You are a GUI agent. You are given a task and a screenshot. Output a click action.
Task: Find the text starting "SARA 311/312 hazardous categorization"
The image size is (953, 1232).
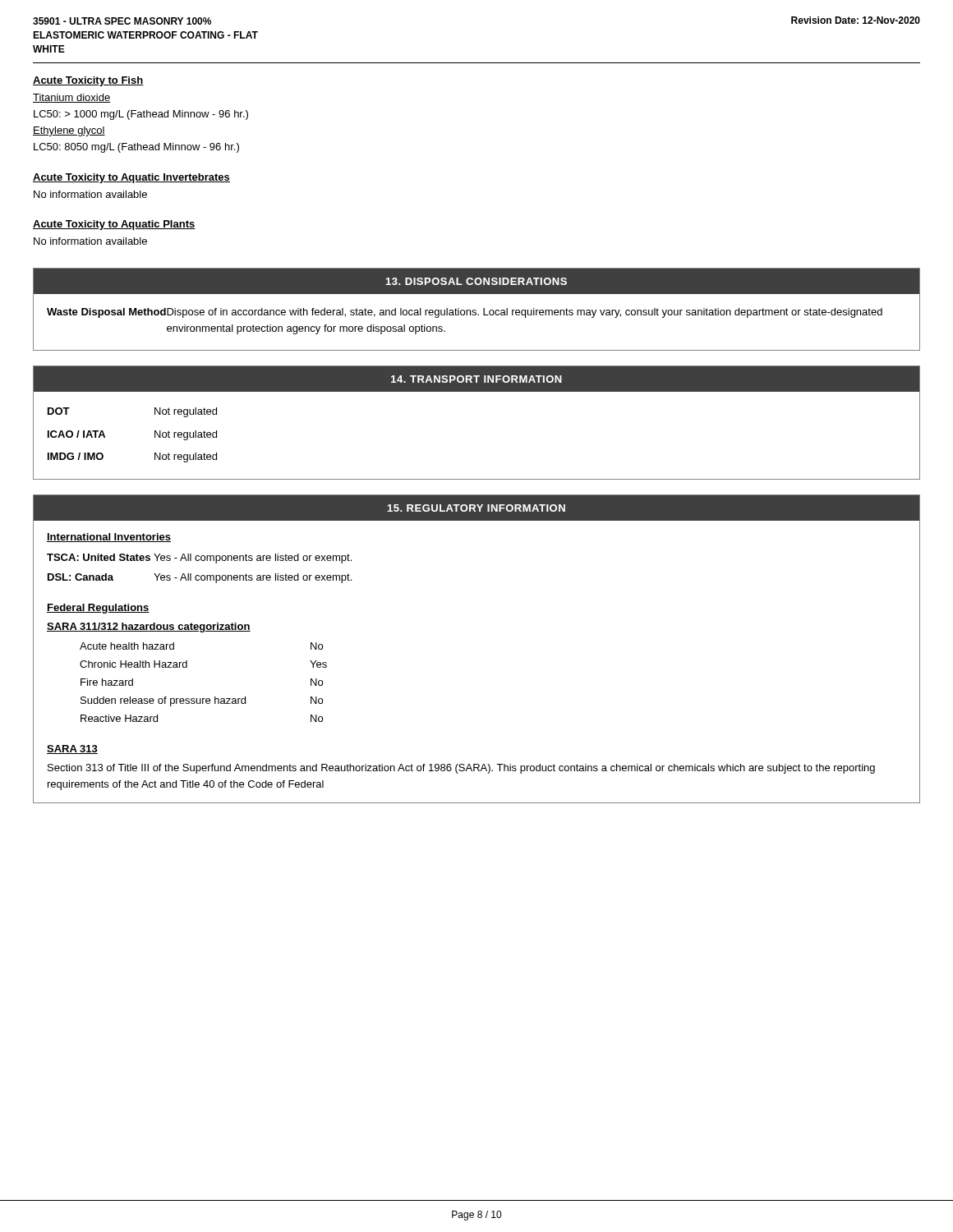pyautogui.click(x=148, y=626)
